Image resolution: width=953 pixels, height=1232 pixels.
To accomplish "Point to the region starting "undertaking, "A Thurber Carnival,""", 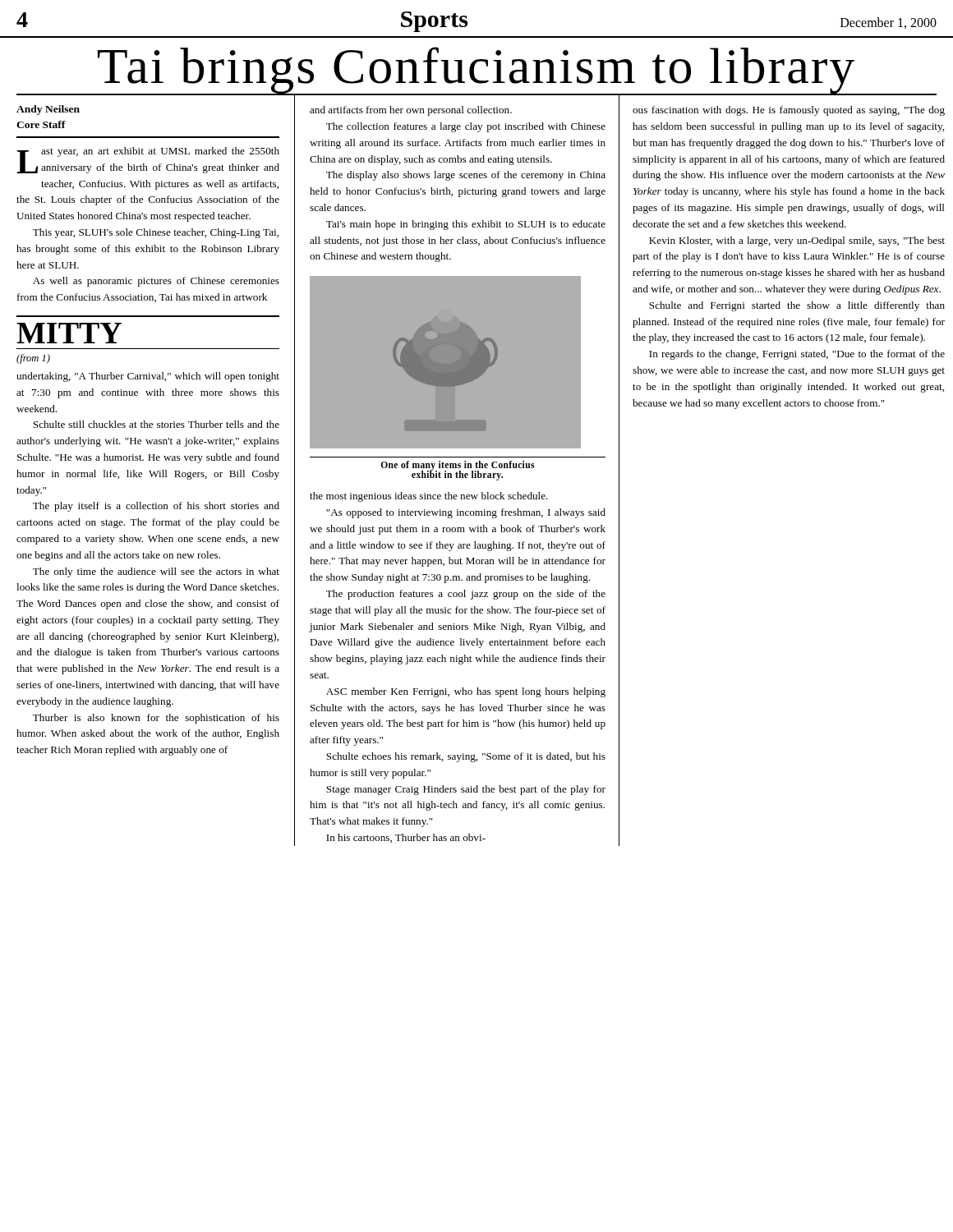I will coord(148,563).
